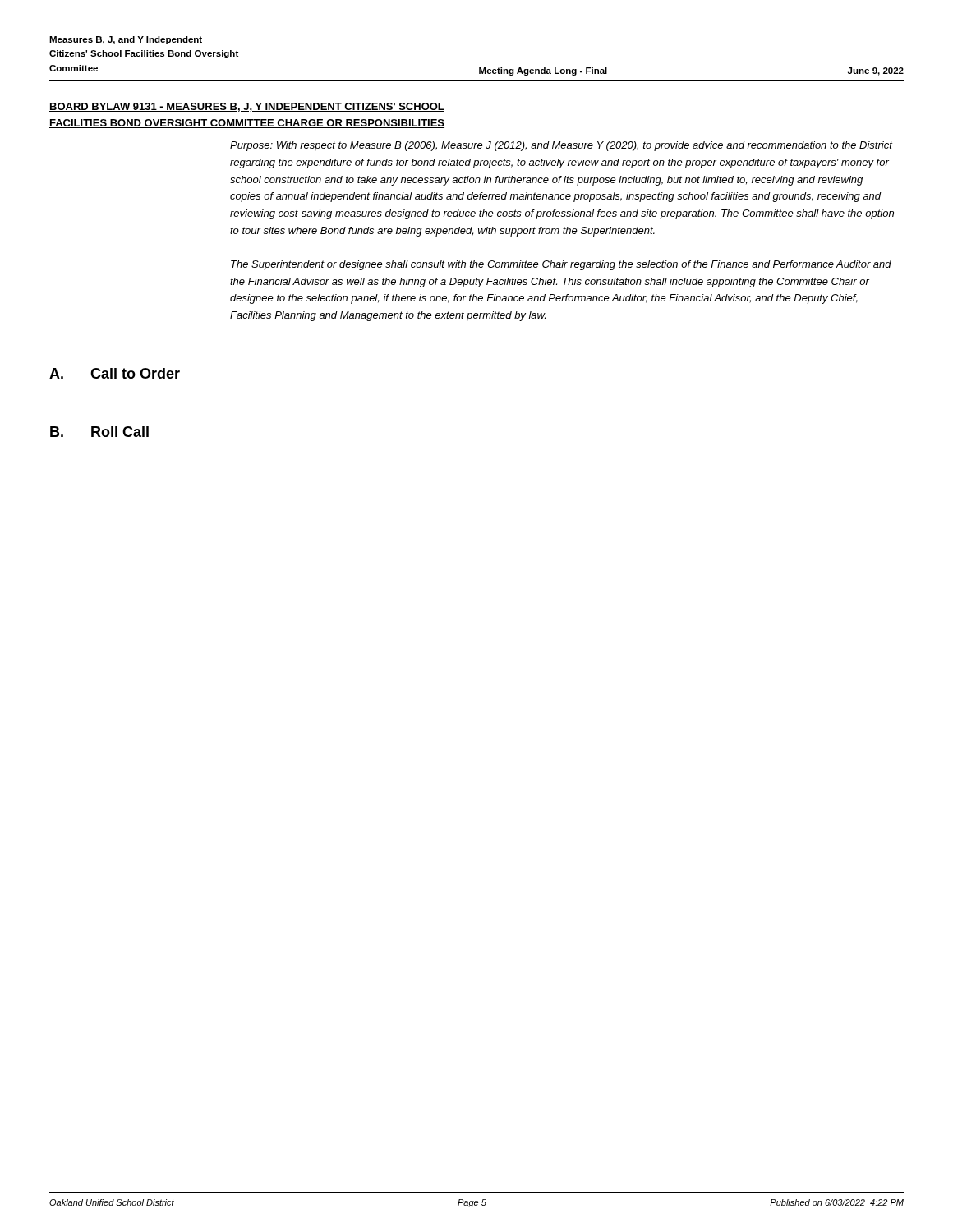Click on the region starting "A. Call to"
The height and width of the screenshot is (1232, 953).
tap(115, 374)
